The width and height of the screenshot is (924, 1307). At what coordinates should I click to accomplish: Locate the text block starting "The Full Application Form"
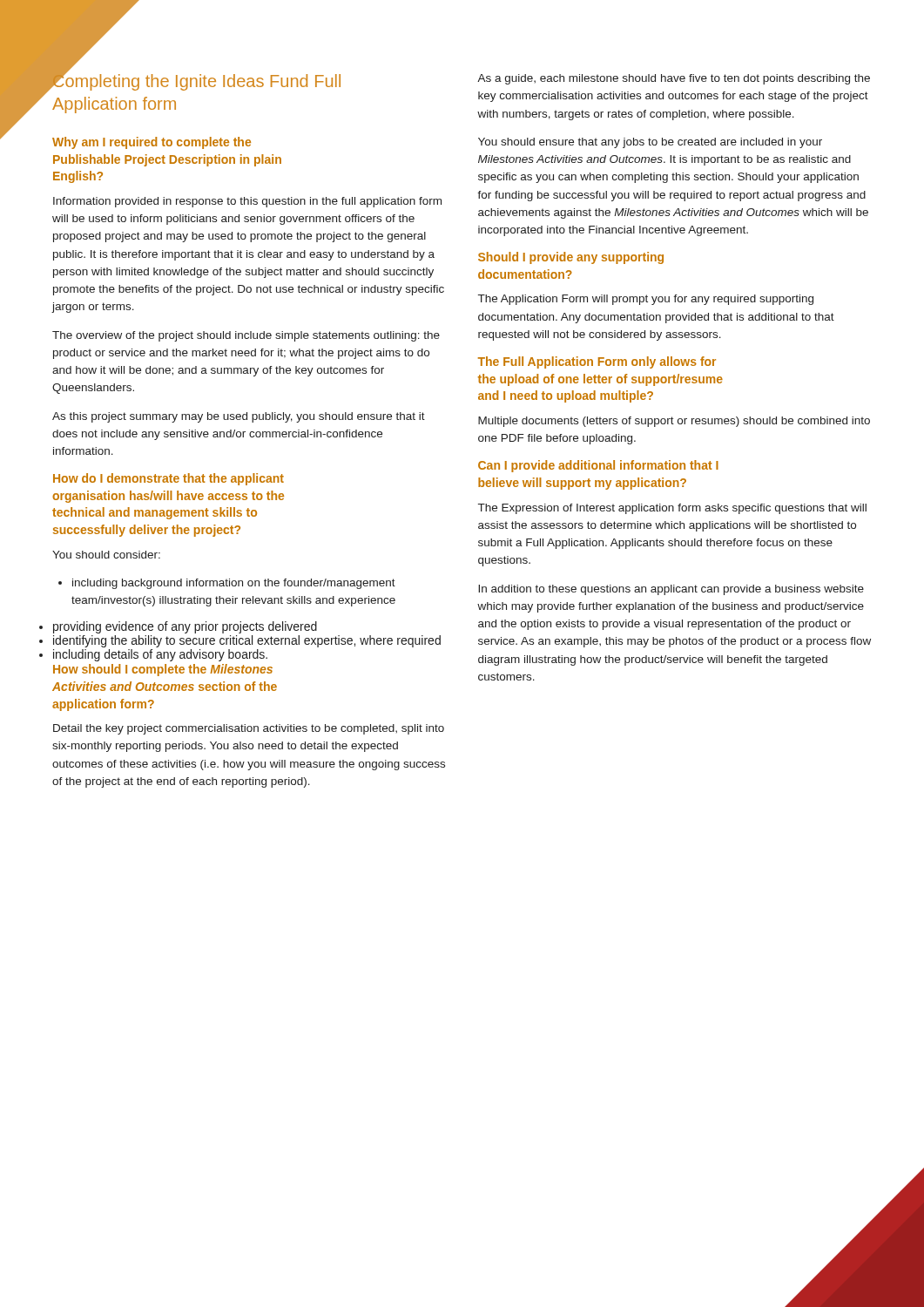coord(675,380)
